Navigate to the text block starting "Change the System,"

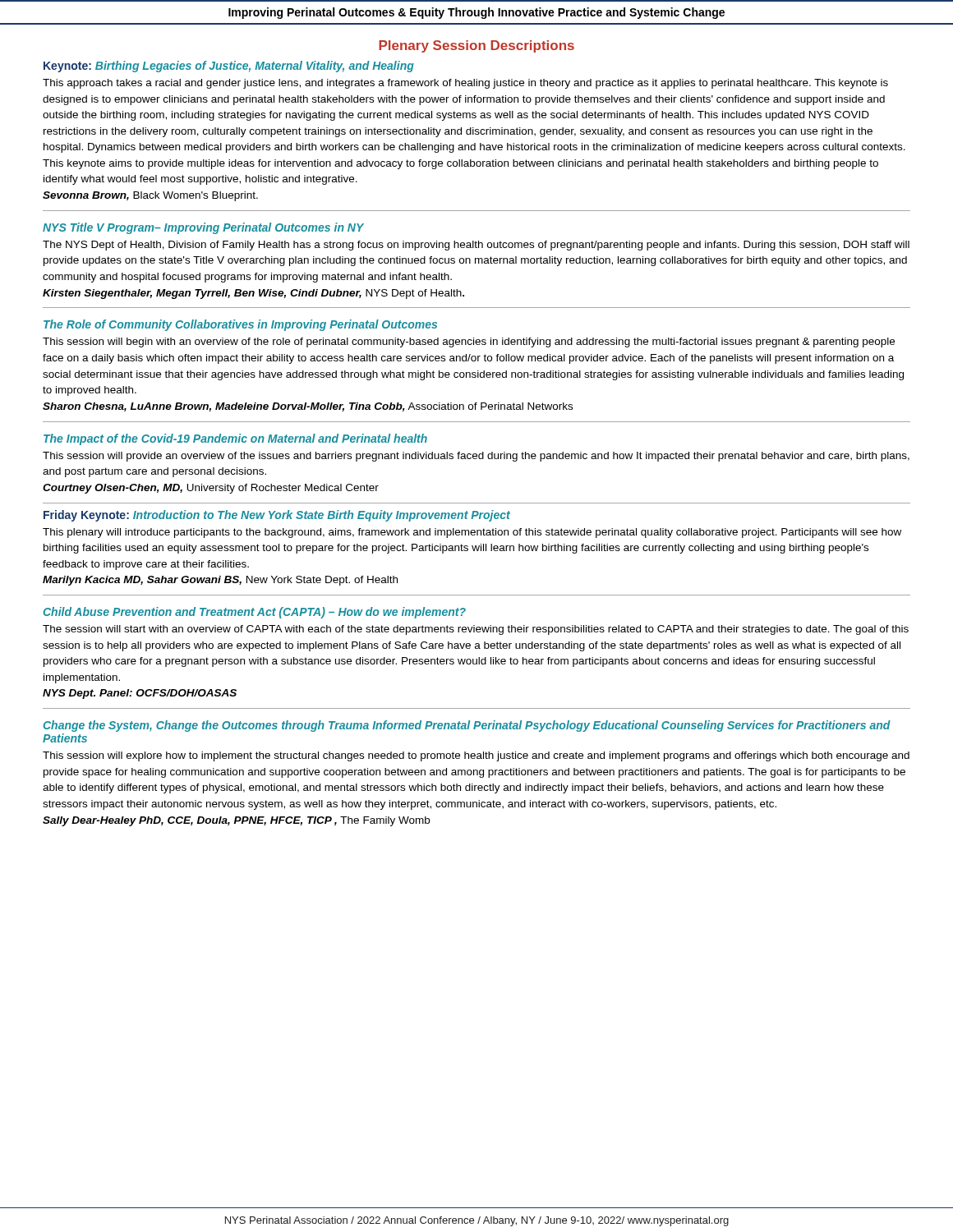(466, 732)
